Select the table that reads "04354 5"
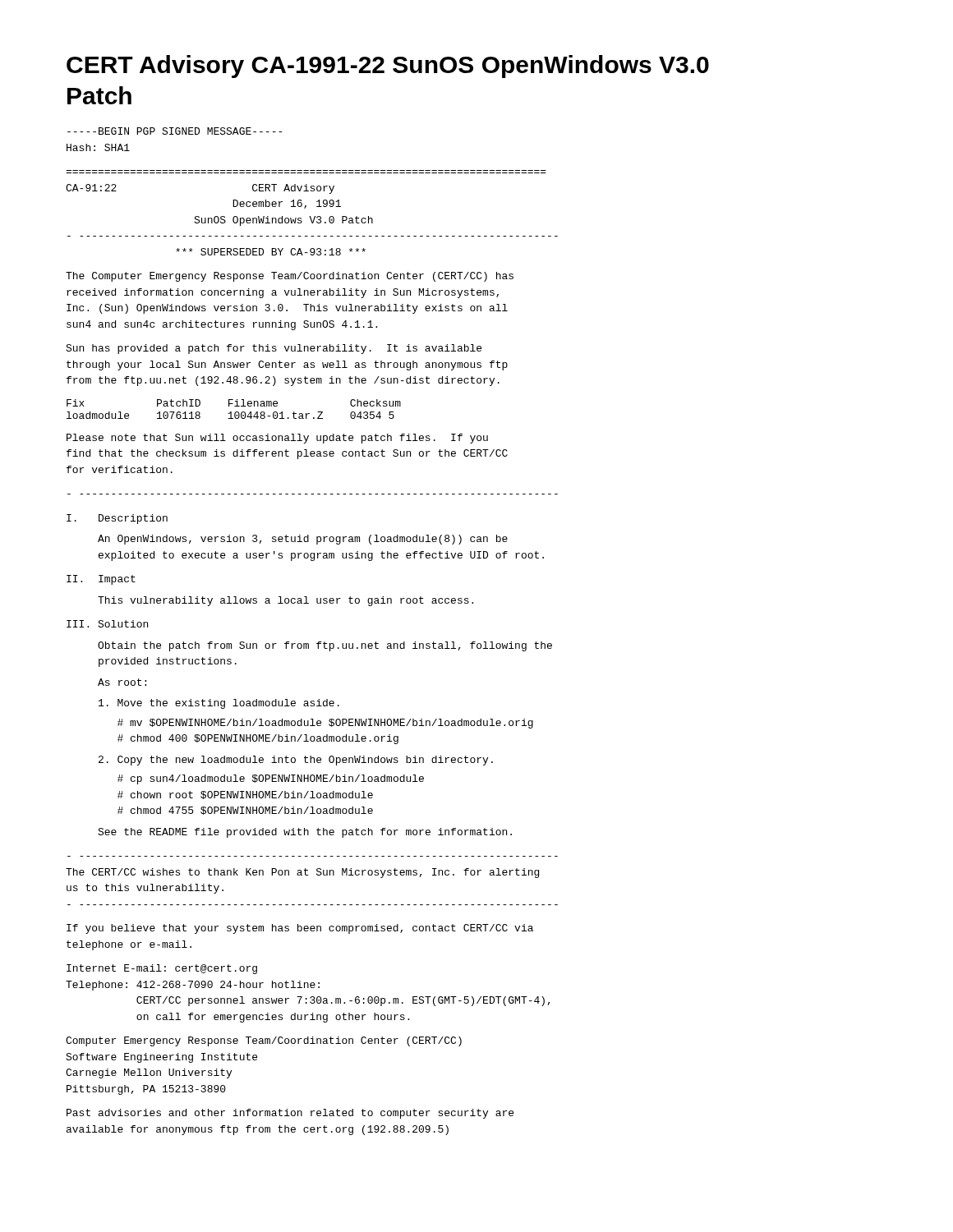 click(476, 409)
